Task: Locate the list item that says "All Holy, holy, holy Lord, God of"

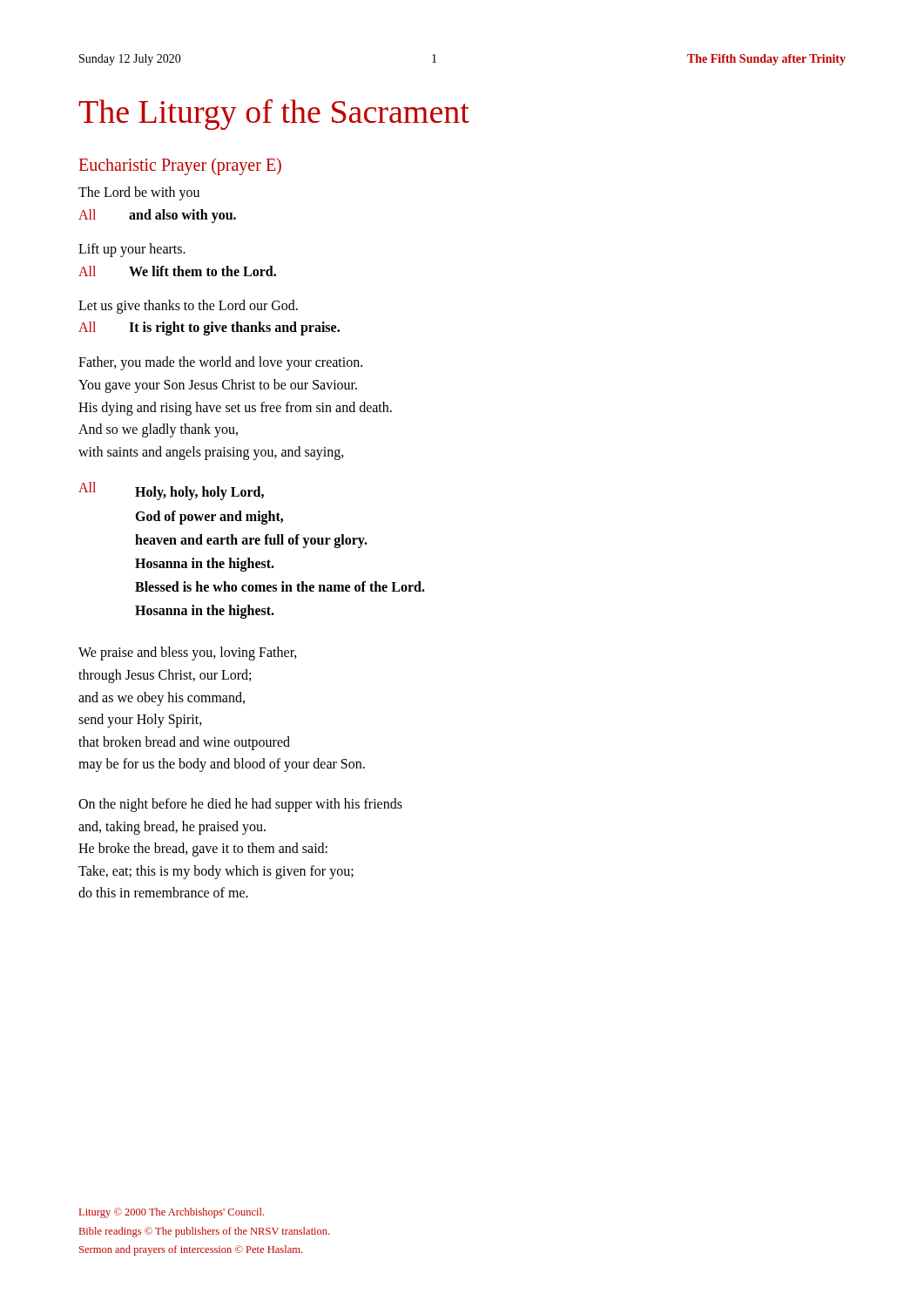Action: 252,551
